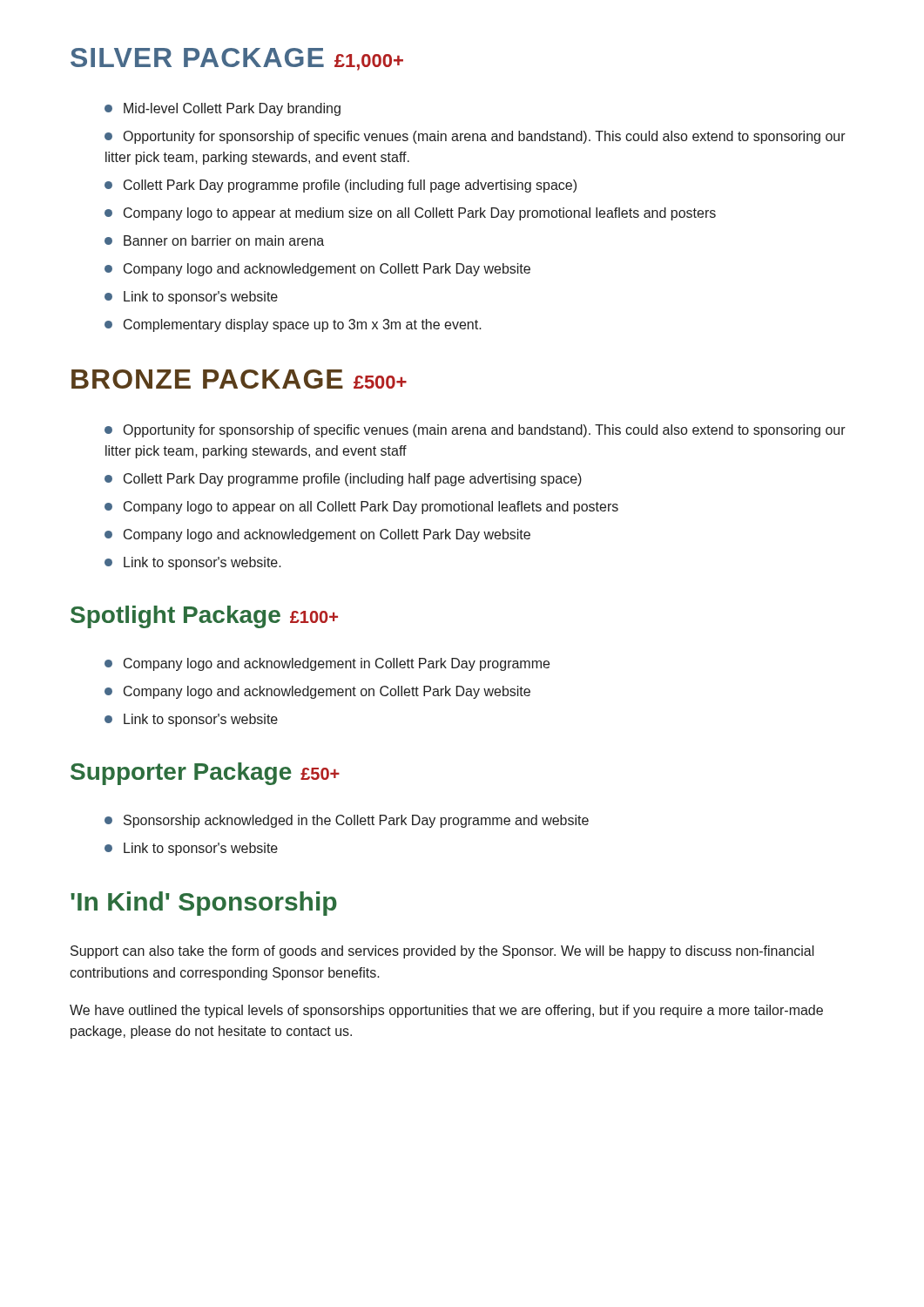Select the list item with the text "Company logo and acknowledgement in Collett"
This screenshot has width=924, height=1307.
pos(337,663)
